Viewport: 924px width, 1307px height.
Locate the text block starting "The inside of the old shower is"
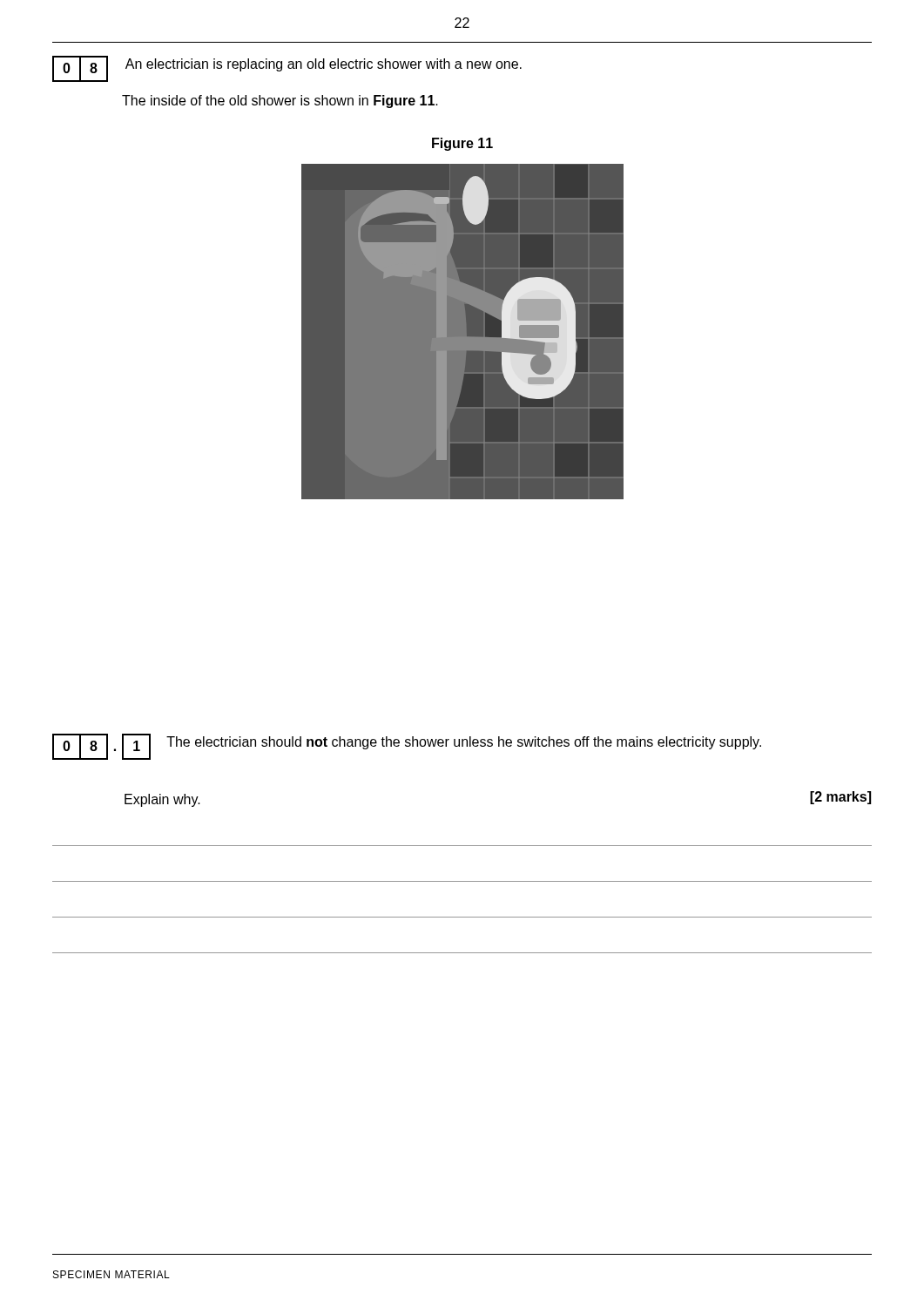tap(280, 101)
